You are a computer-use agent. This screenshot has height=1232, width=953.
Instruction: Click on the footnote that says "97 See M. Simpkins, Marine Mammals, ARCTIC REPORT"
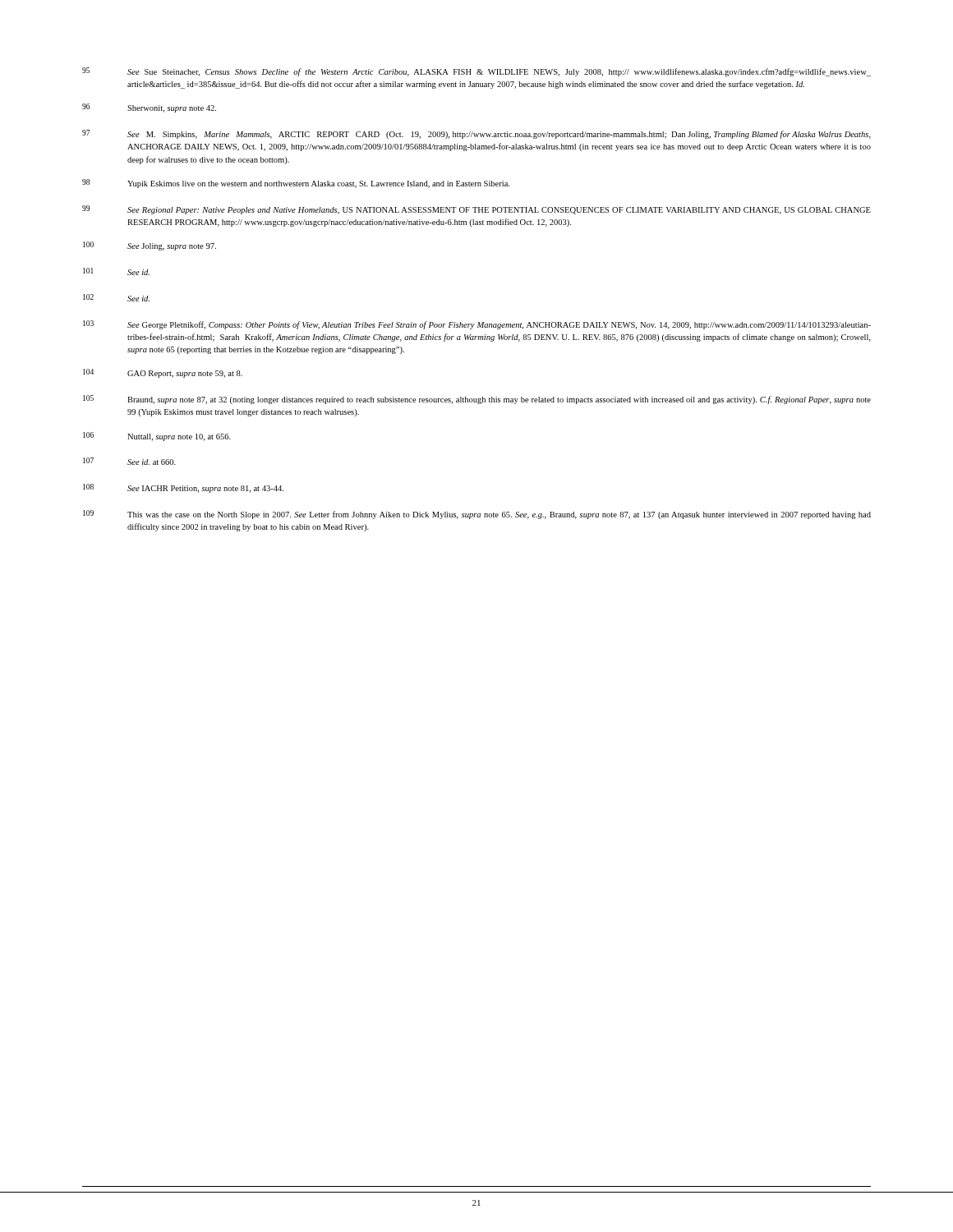pos(476,147)
